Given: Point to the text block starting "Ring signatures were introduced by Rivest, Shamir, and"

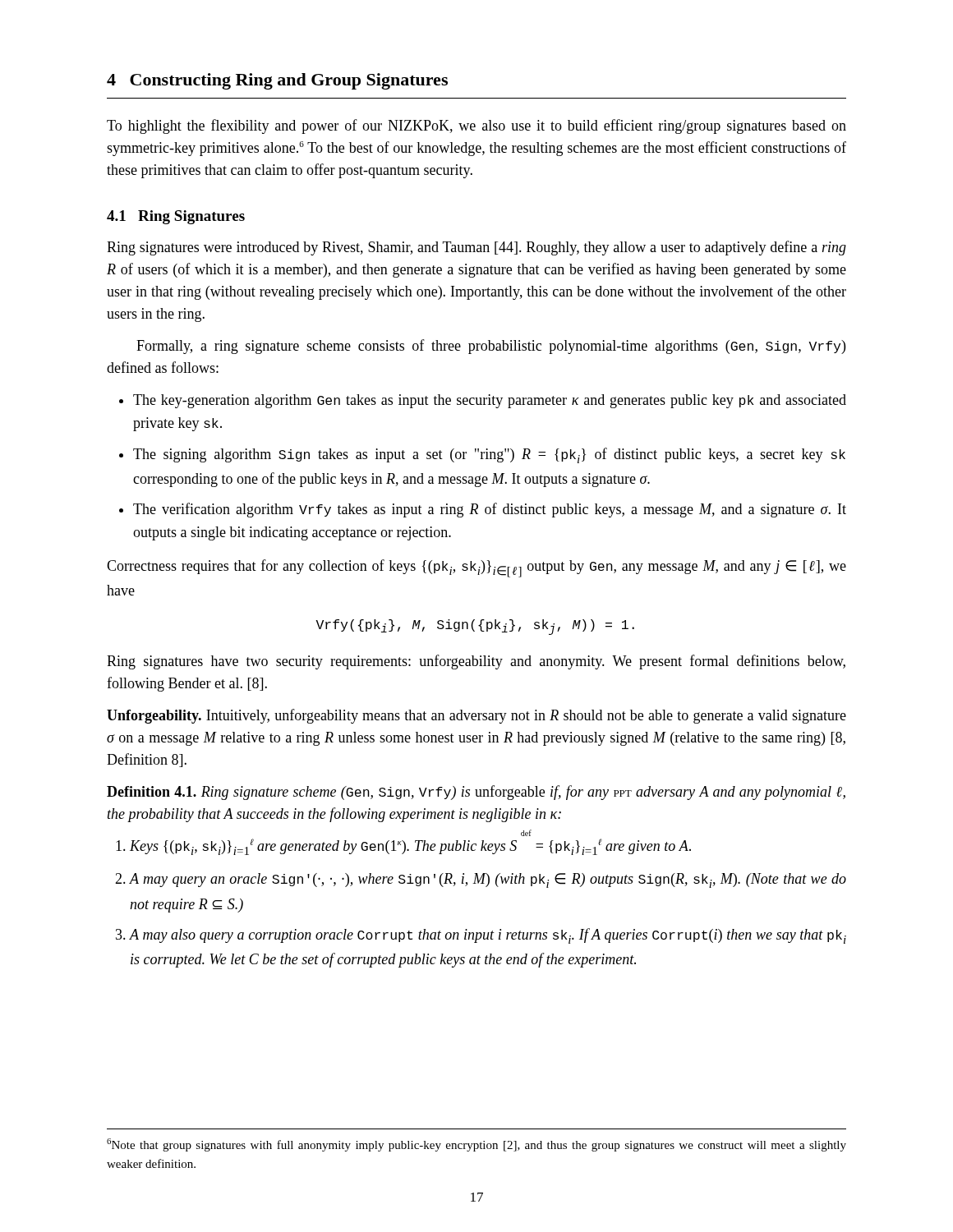Looking at the screenshot, I should [476, 308].
